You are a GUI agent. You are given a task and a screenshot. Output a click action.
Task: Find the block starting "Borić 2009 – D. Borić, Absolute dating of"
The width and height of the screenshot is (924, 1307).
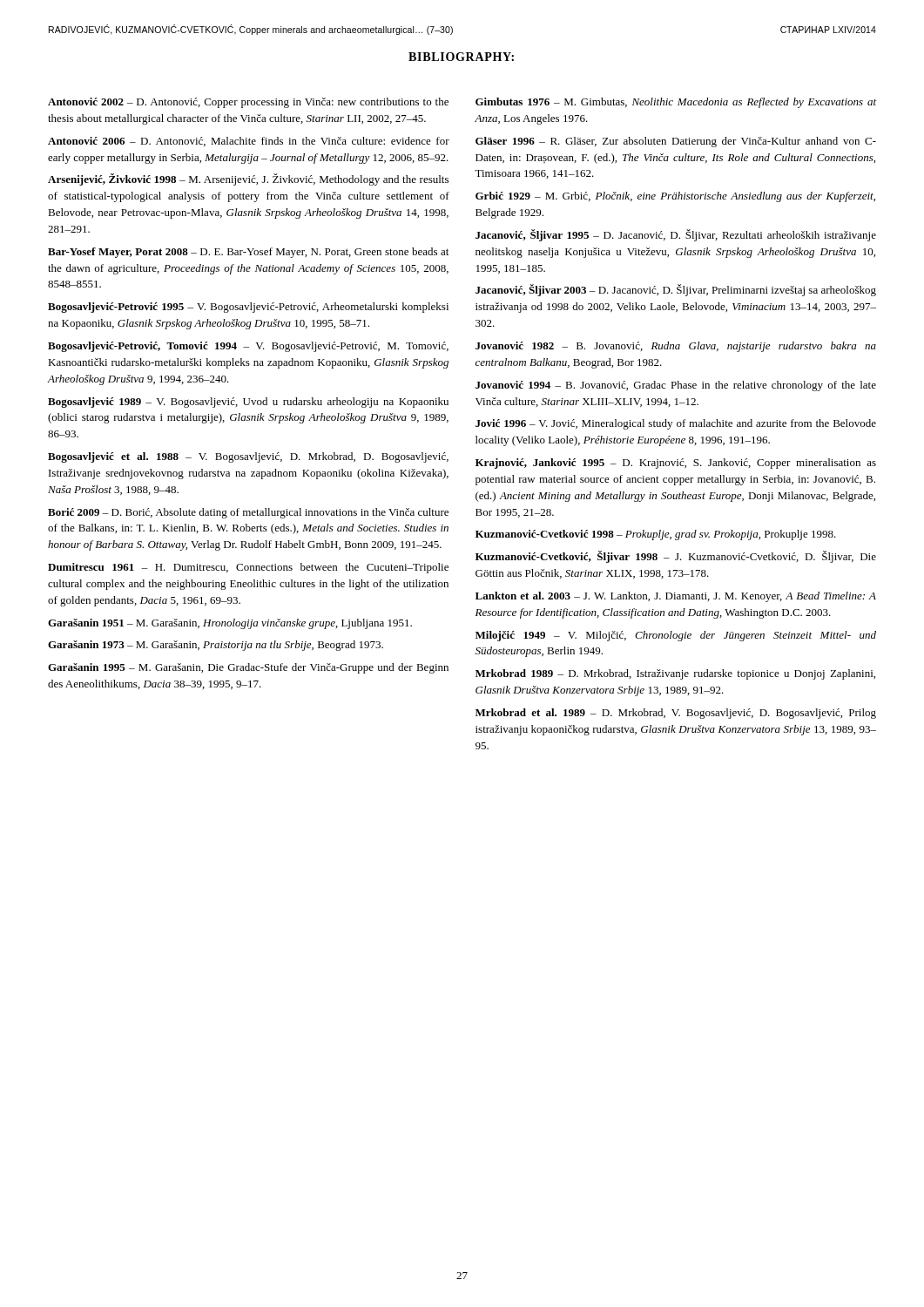(248, 528)
